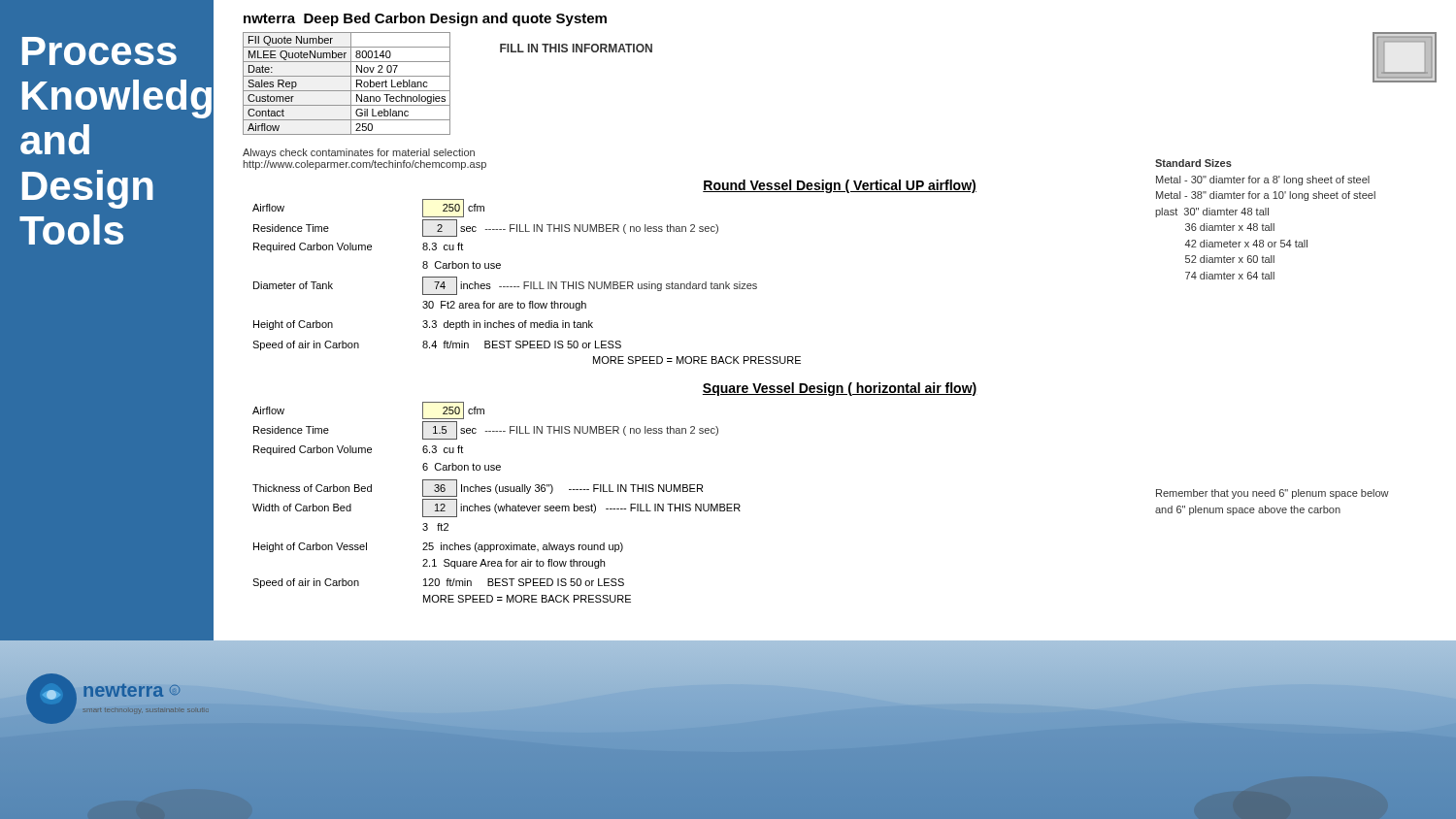Point to the region starting "Always check contaminates for material"
This screenshot has height=819, width=1456.
tap(365, 158)
